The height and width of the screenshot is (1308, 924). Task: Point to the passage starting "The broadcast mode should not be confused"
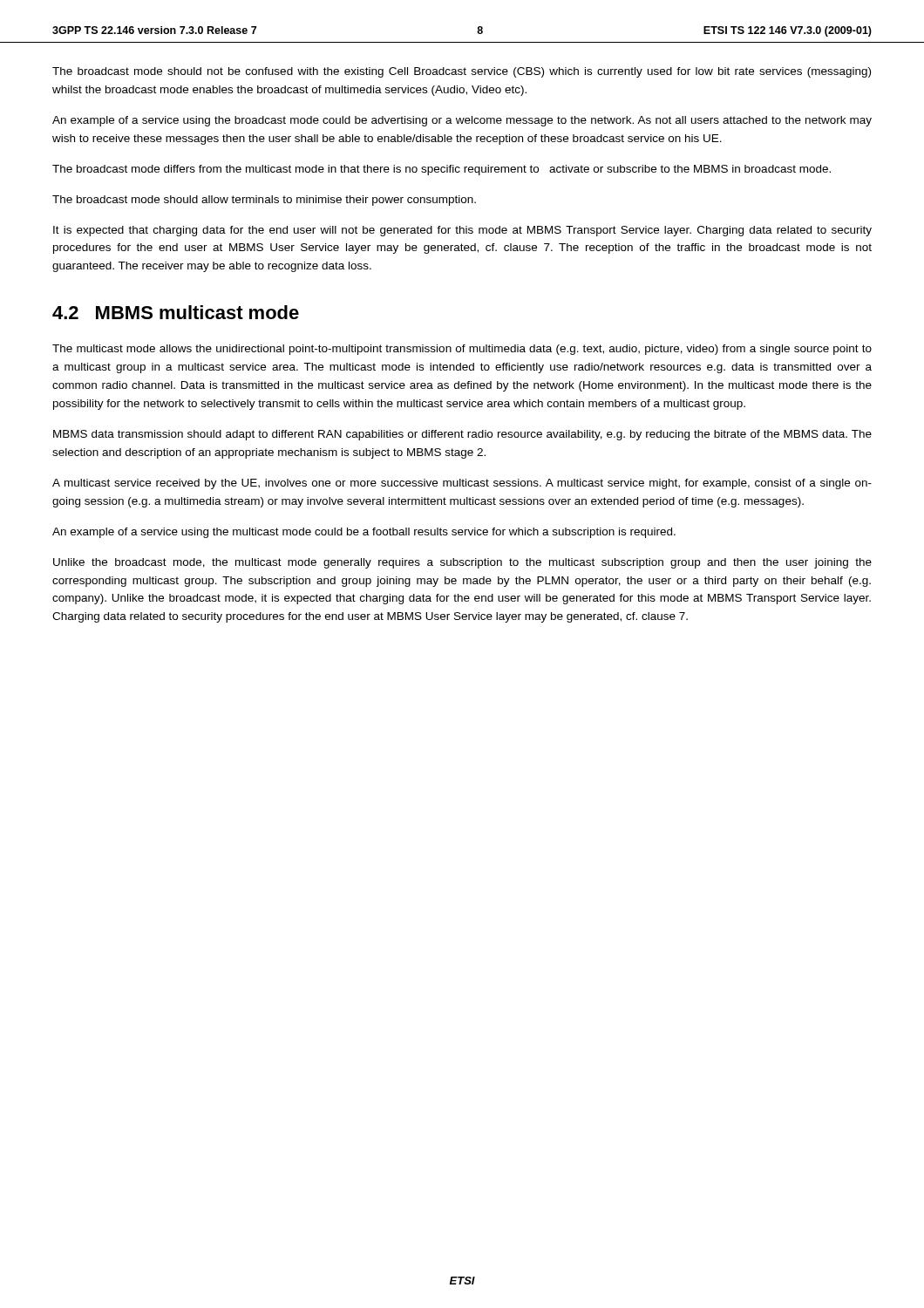[x=462, y=80]
